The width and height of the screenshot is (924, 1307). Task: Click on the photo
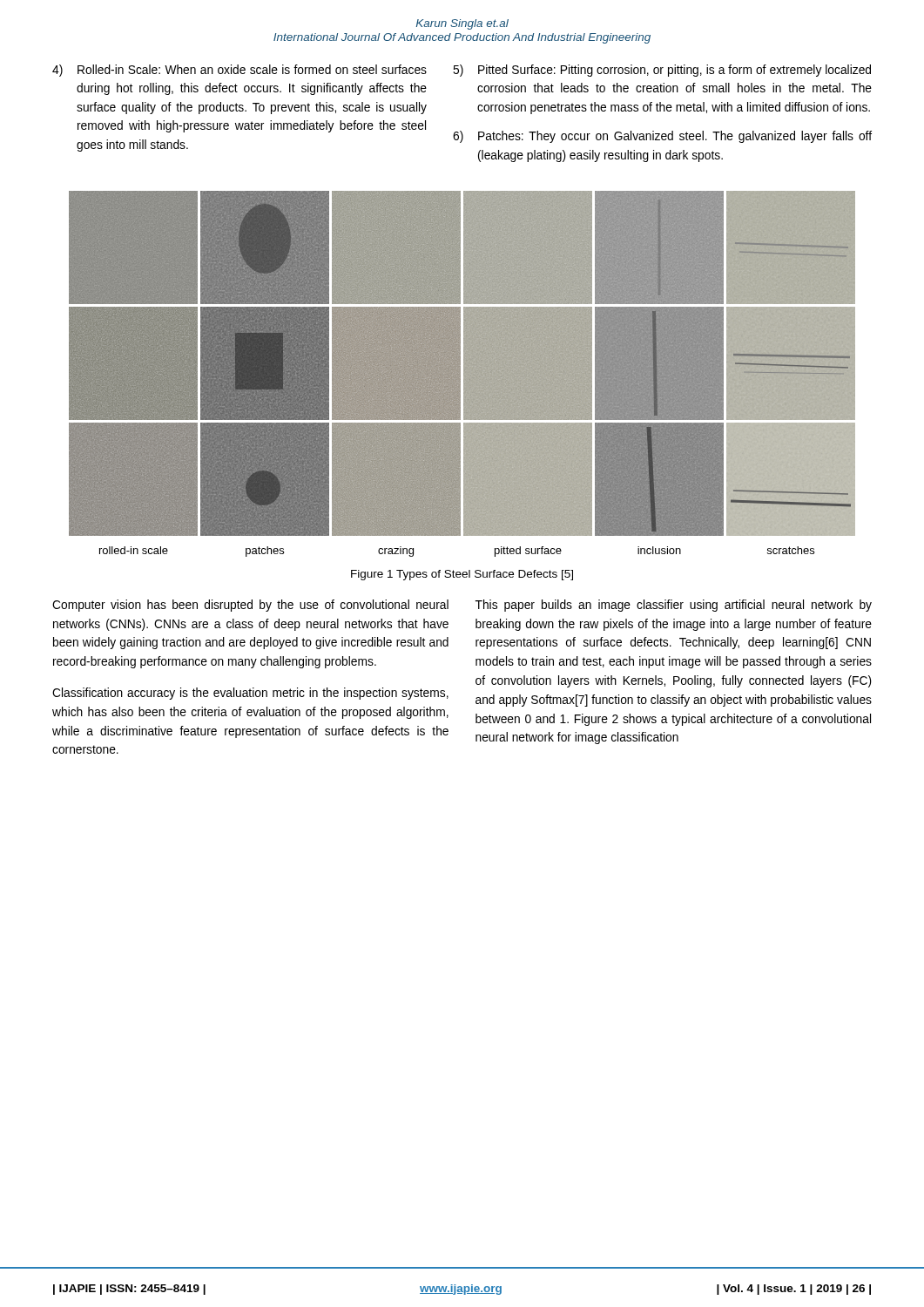click(x=462, y=385)
